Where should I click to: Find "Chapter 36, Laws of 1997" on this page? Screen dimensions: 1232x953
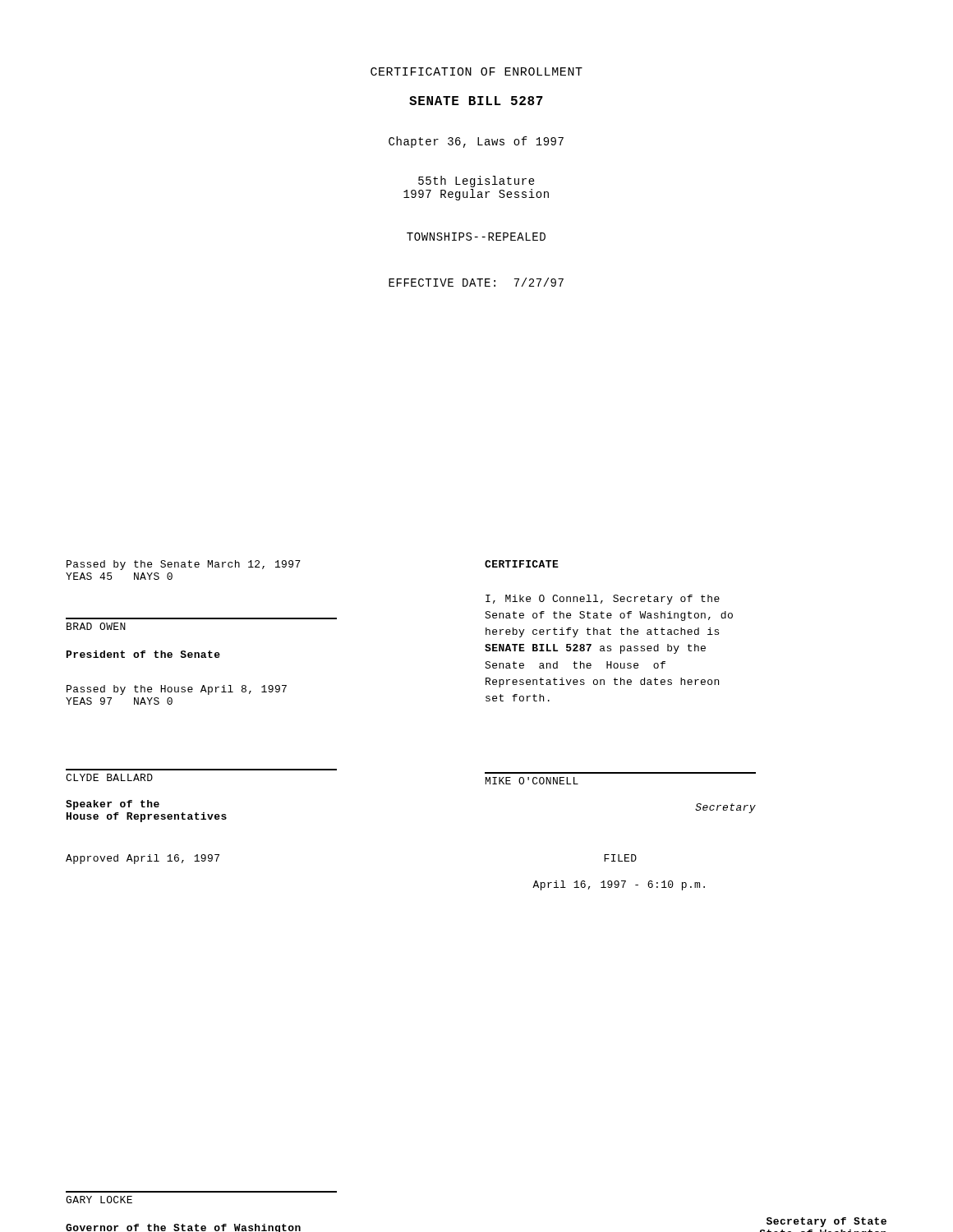(476, 142)
